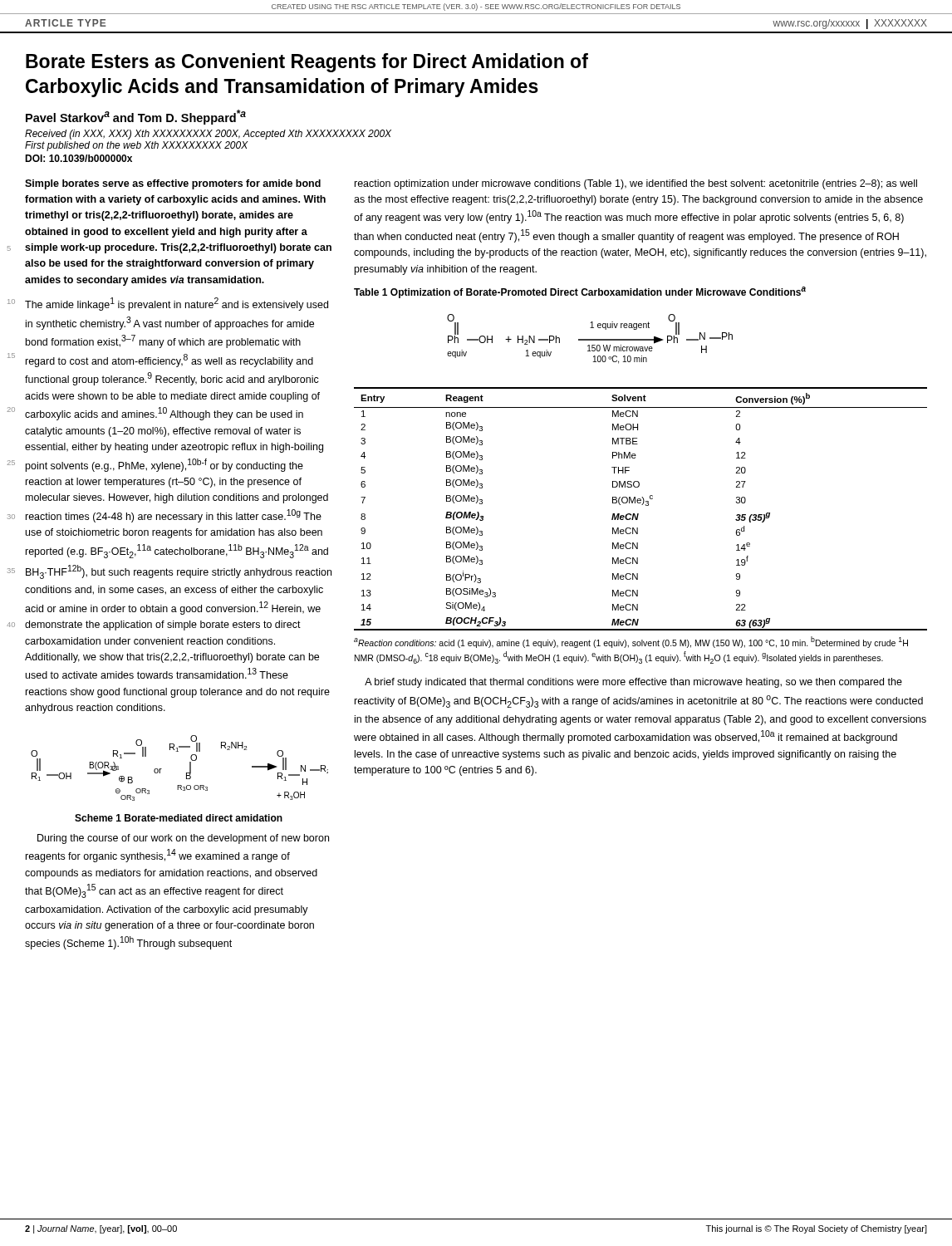
Task: Select the caption containing "Scheme 1 Borate-mediated direct"
Action: tap(179, 818)
